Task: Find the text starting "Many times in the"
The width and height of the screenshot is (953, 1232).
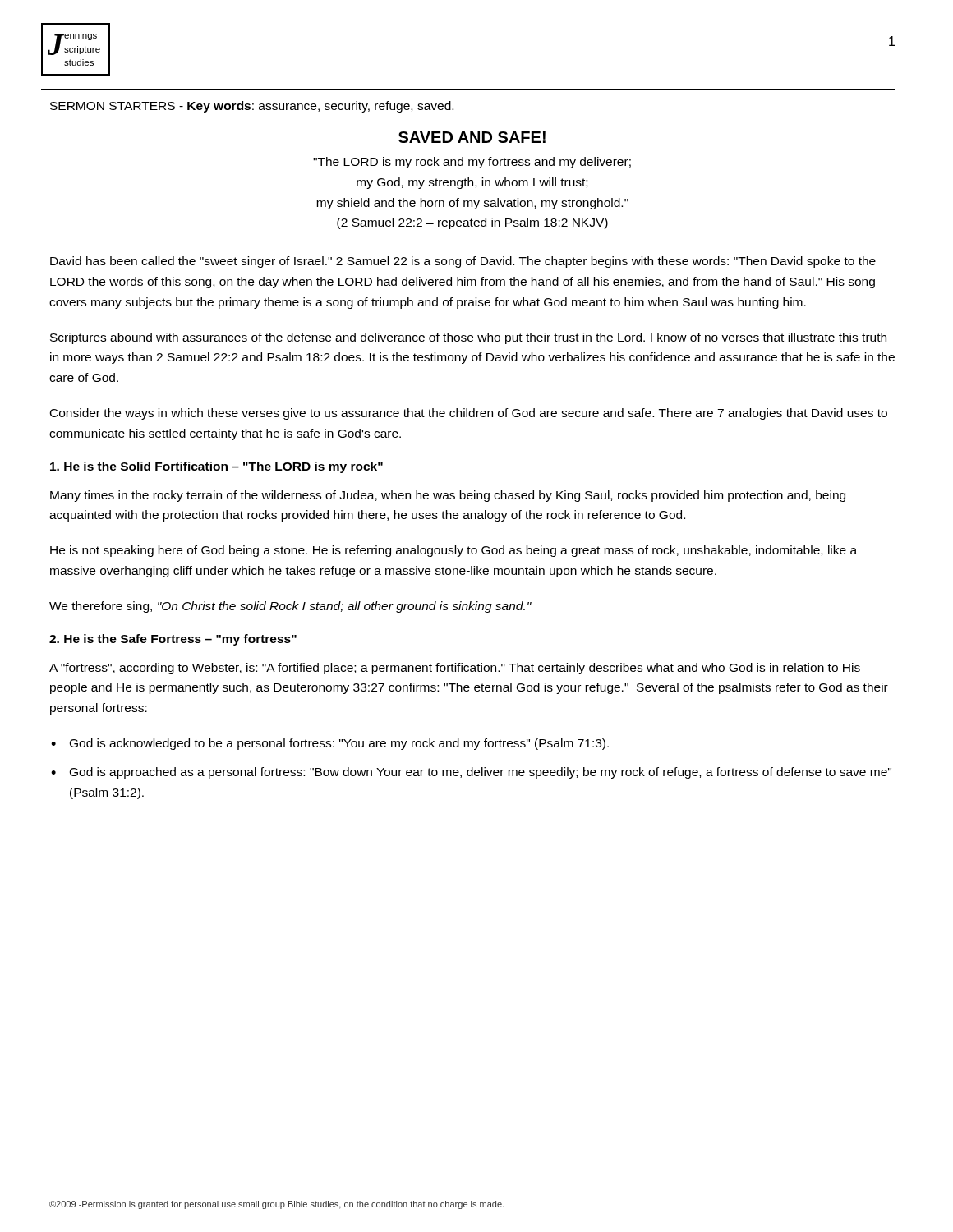Action: 448,505
